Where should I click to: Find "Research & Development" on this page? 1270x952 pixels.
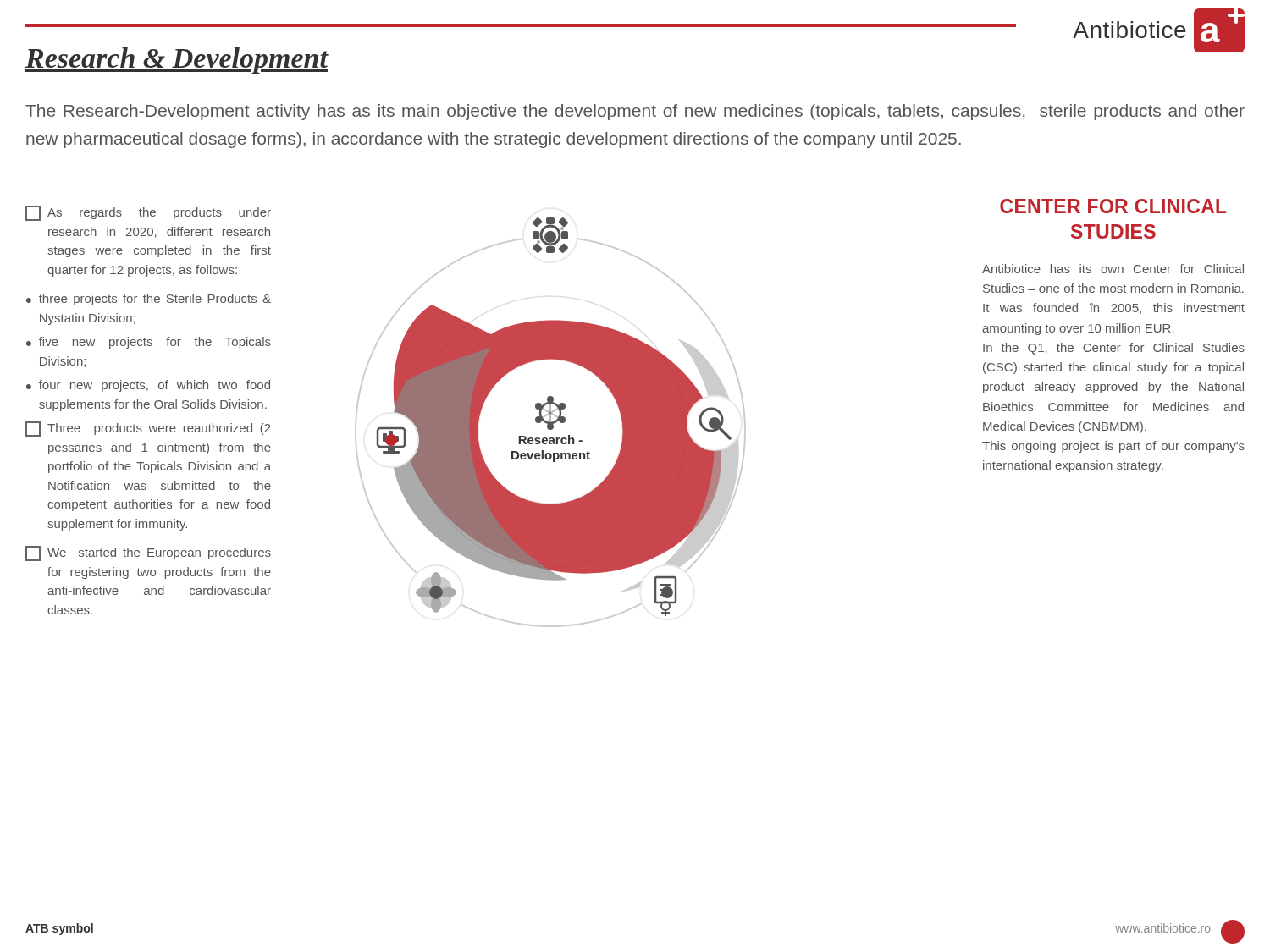(x=177, y=58)
